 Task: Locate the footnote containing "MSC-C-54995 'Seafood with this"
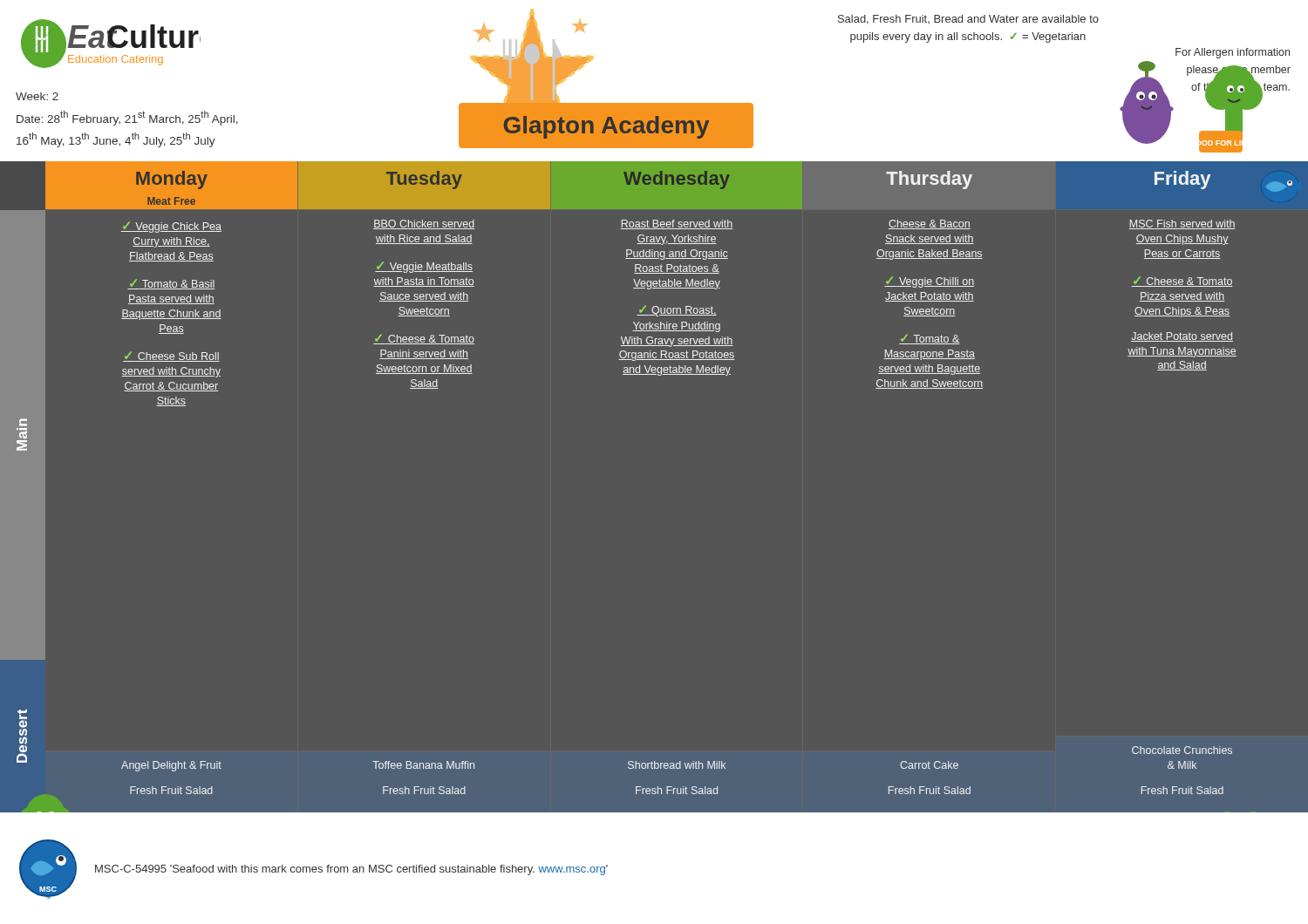[351, 868]
